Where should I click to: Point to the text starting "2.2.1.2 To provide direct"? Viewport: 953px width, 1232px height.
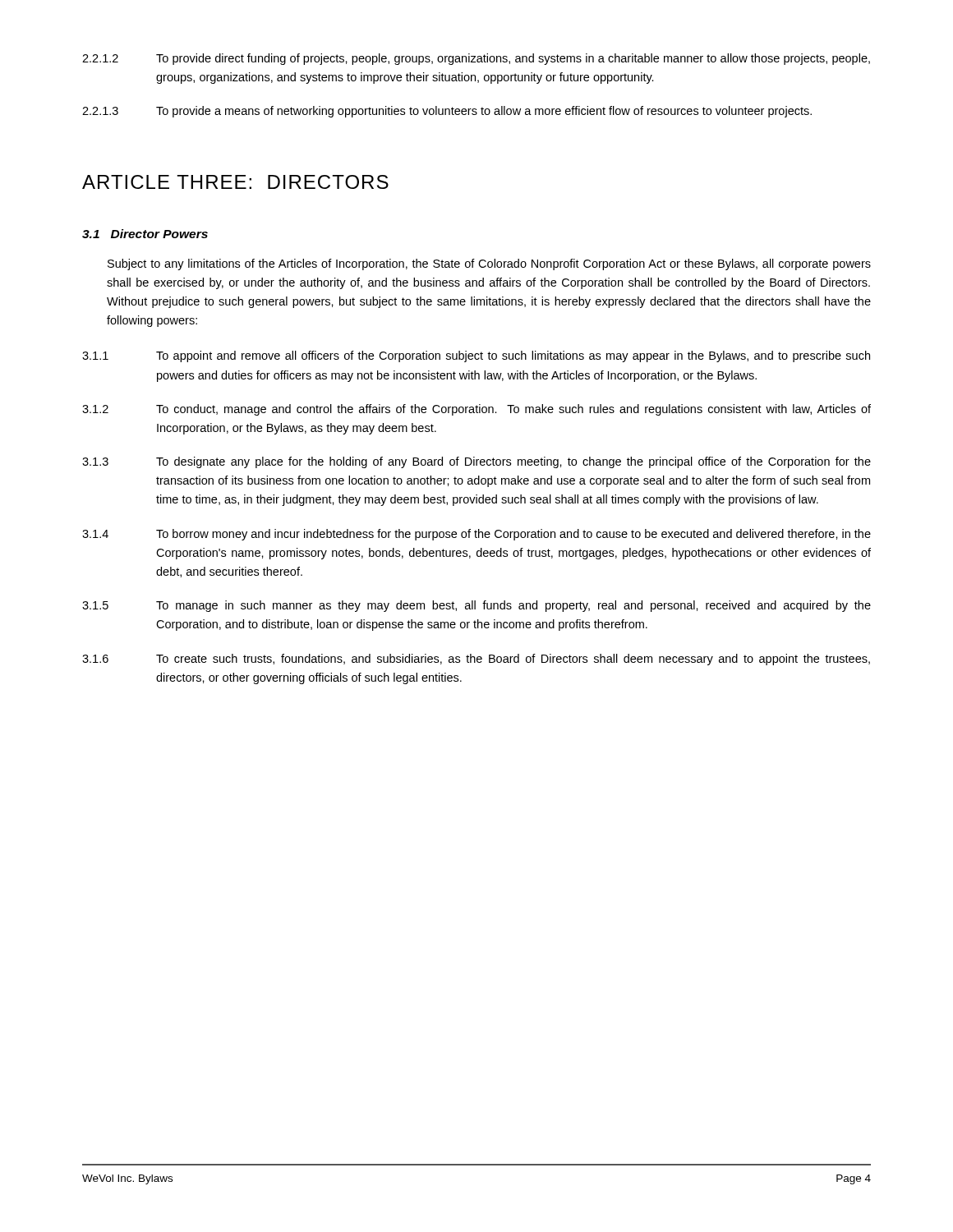(476, 68)
